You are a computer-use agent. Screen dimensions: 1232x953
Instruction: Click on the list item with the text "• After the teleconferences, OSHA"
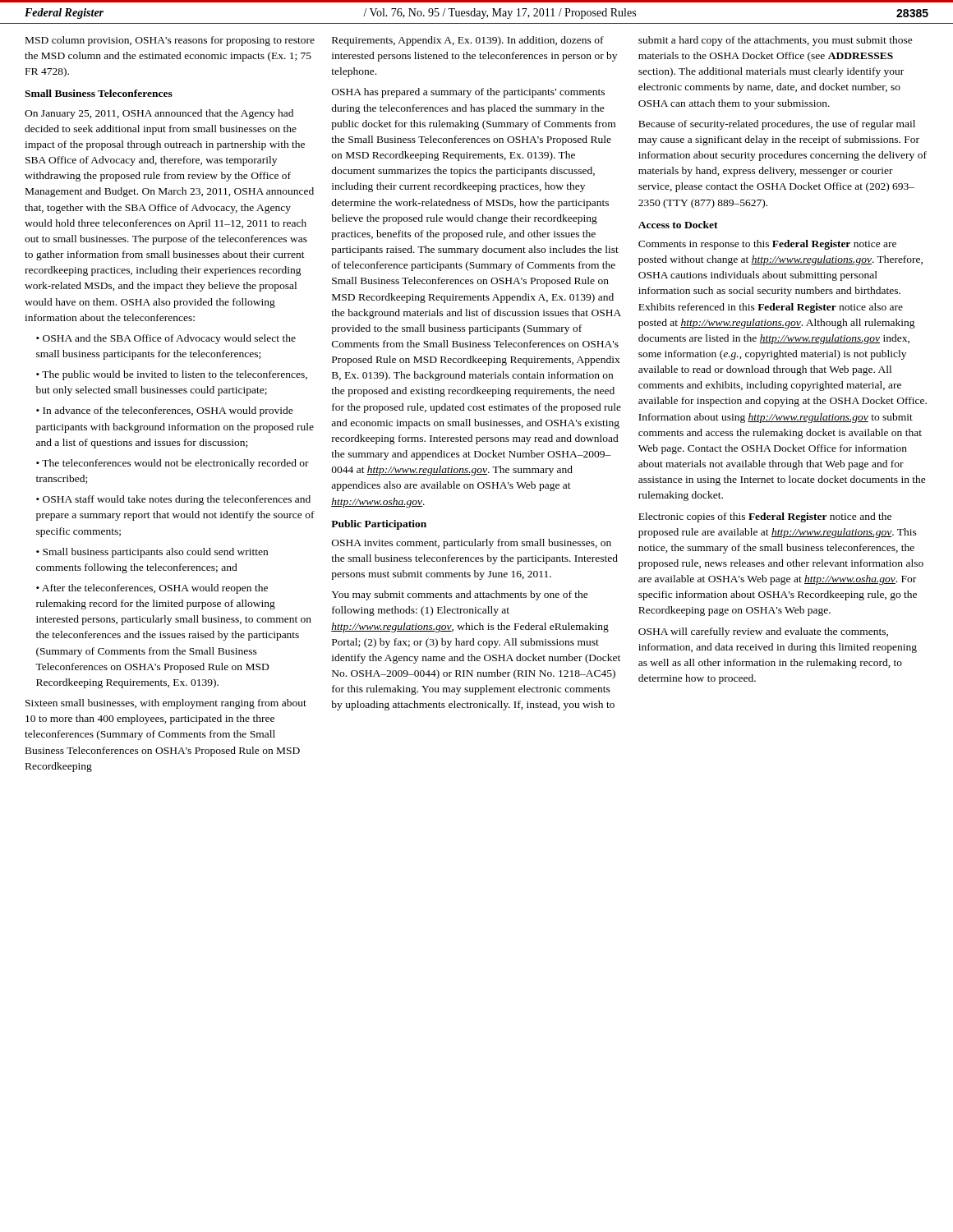click(175, 635)
